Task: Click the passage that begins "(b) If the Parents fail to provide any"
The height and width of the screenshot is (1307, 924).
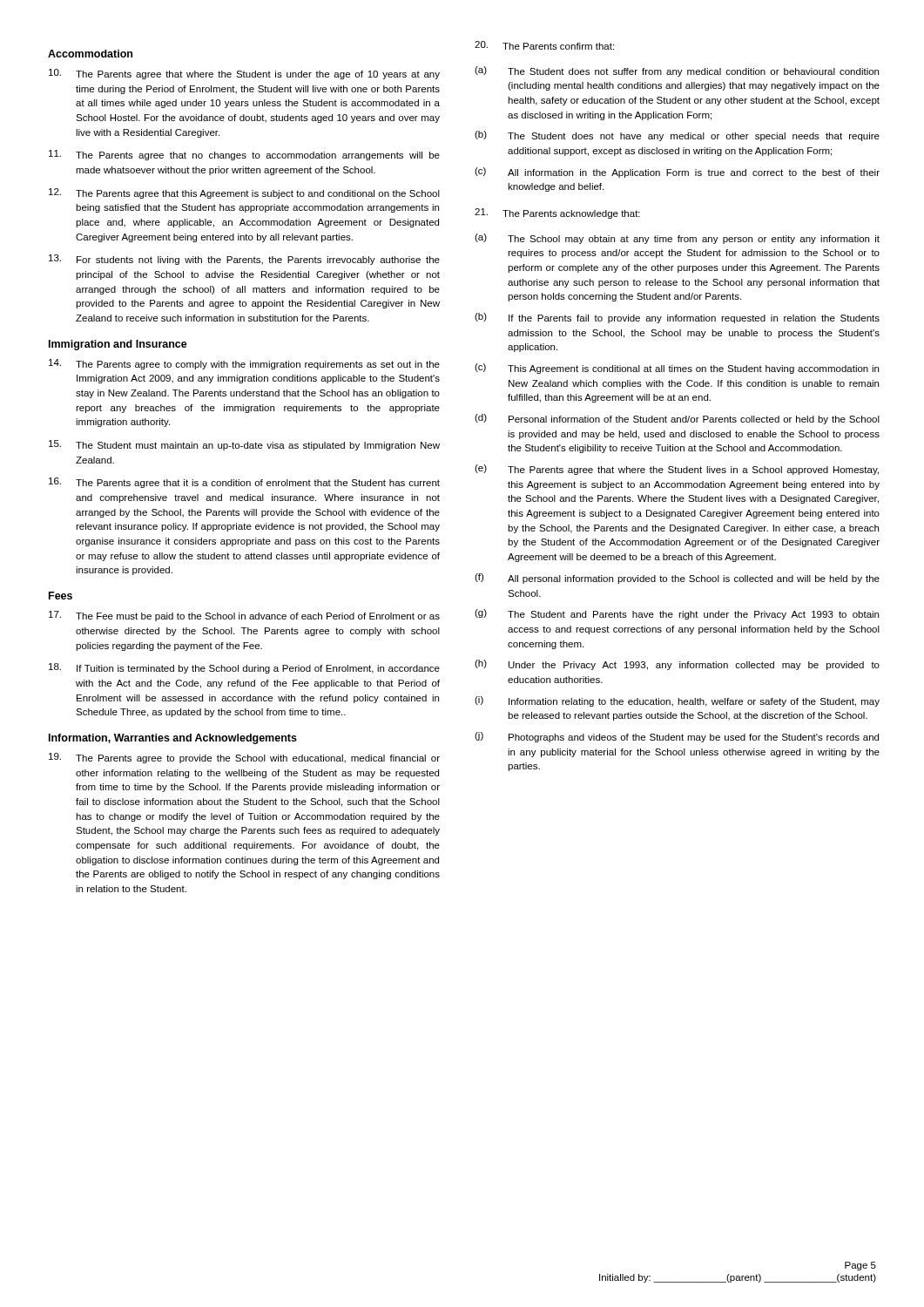Action: point(677,333)
